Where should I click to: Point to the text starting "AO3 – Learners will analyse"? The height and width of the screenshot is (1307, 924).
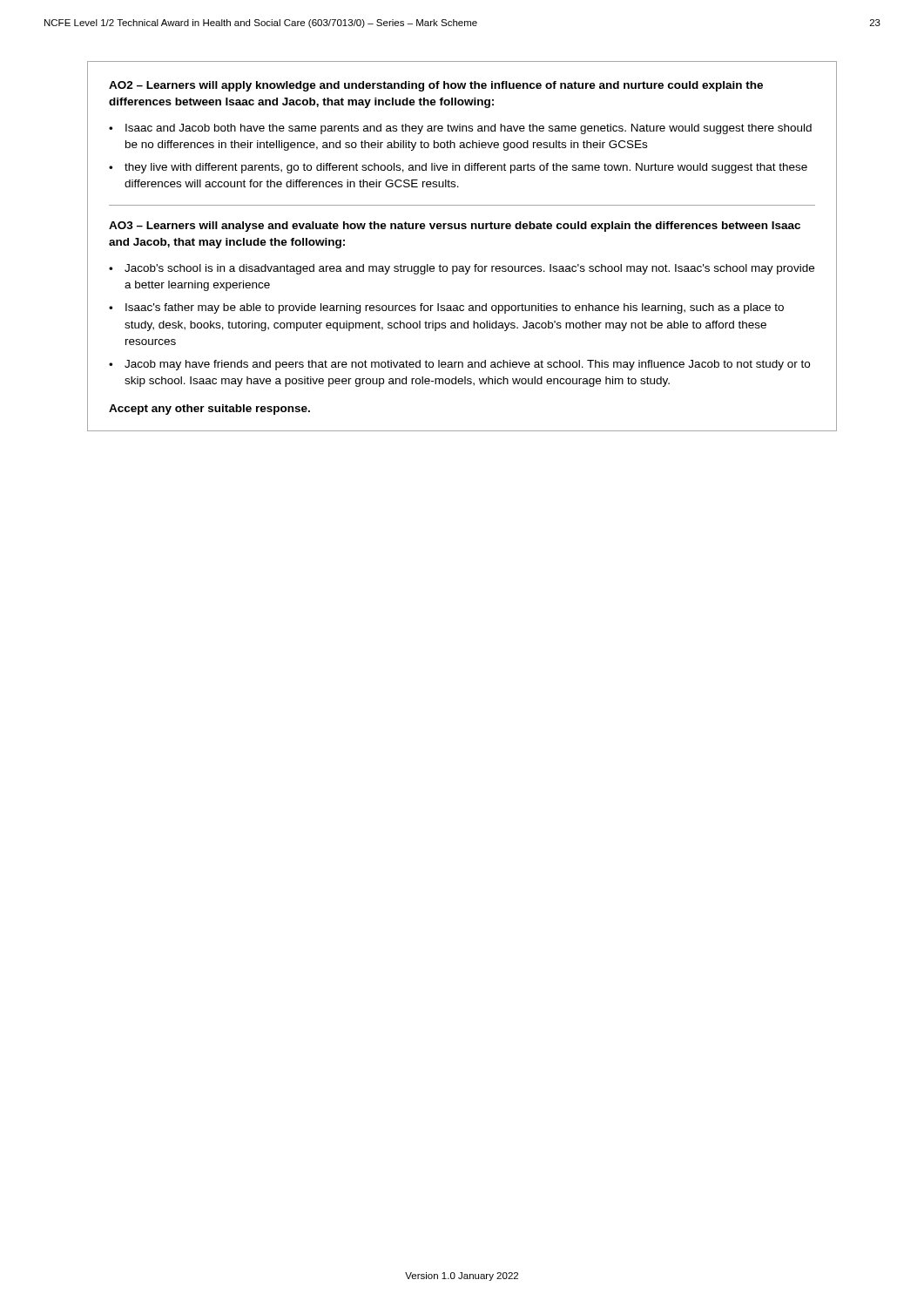(x=455, y=233)
